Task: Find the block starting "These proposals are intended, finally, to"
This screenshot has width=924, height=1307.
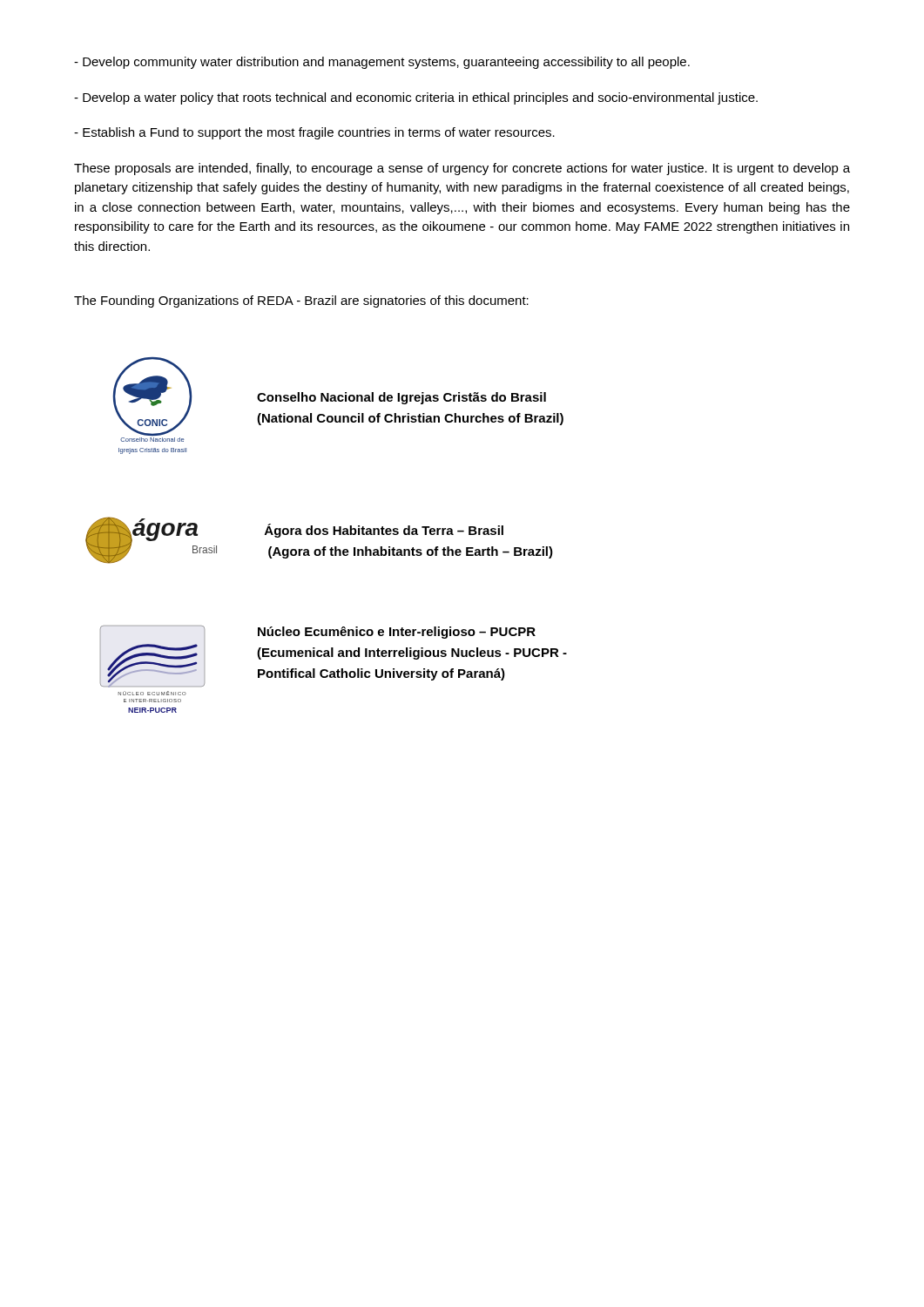Action: pos(462,207)
